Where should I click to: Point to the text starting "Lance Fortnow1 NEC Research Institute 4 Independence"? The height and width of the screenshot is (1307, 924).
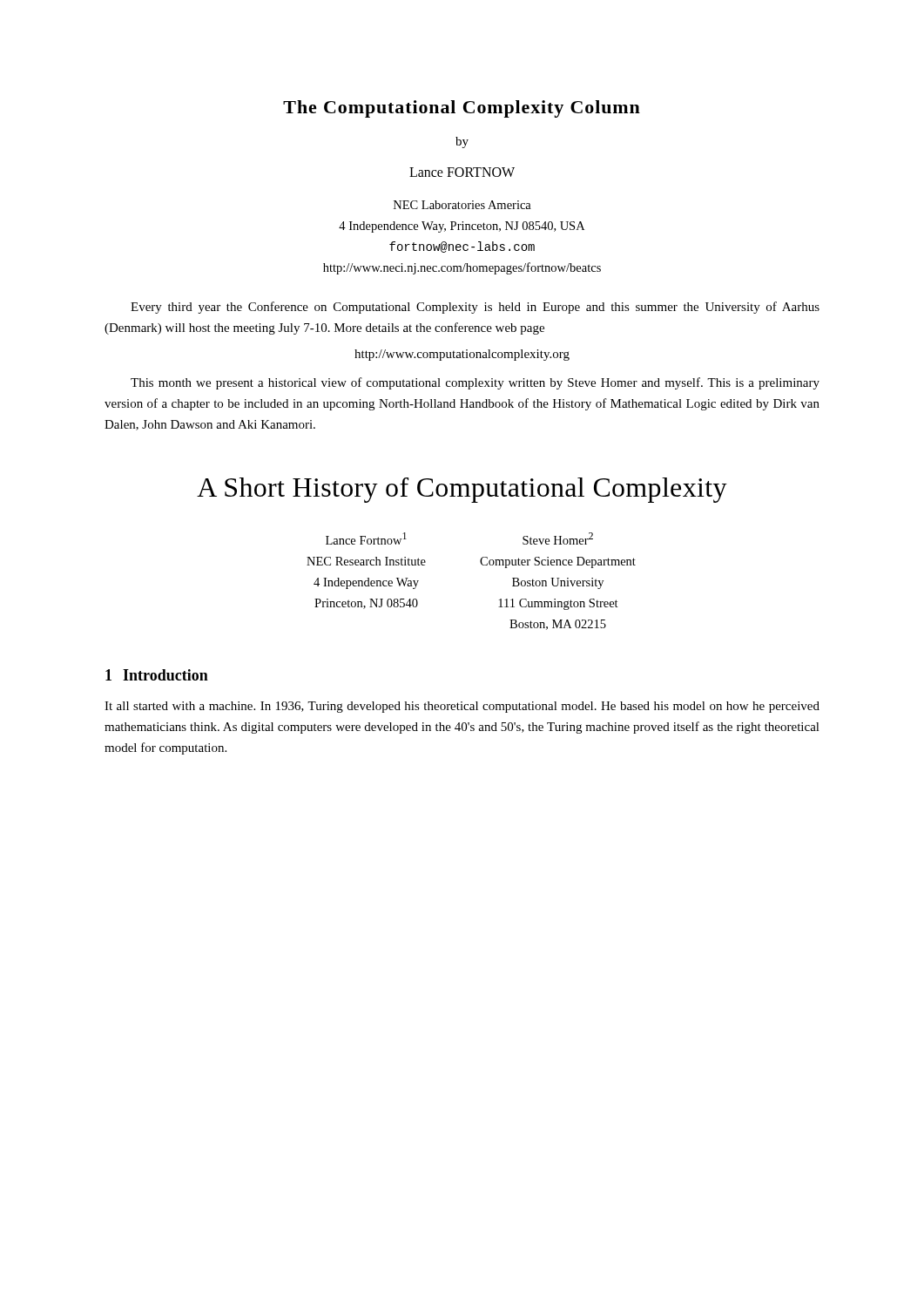point(369,539)
